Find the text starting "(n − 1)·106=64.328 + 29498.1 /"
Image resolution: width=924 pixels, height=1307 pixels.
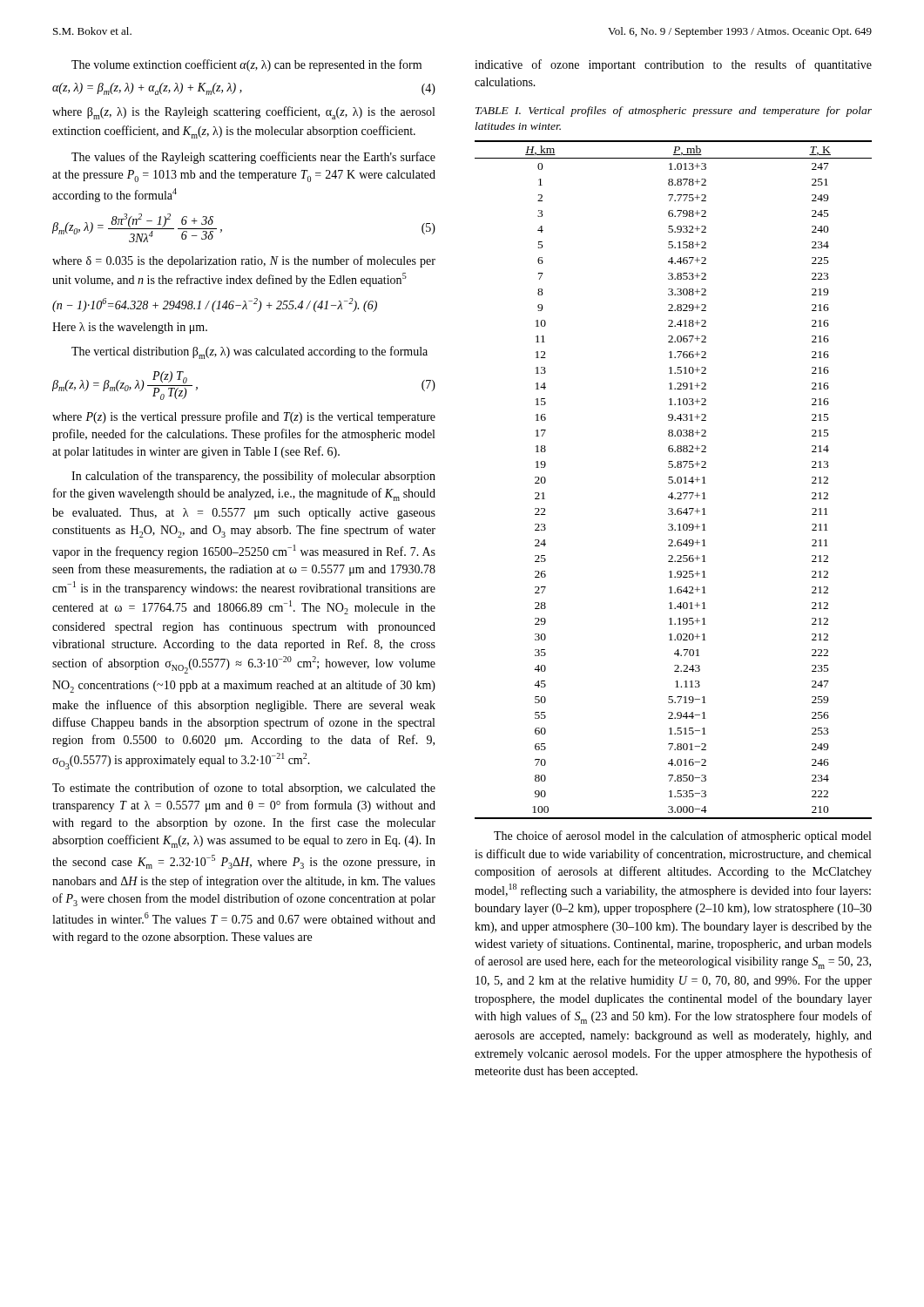[x=244, y=304]
